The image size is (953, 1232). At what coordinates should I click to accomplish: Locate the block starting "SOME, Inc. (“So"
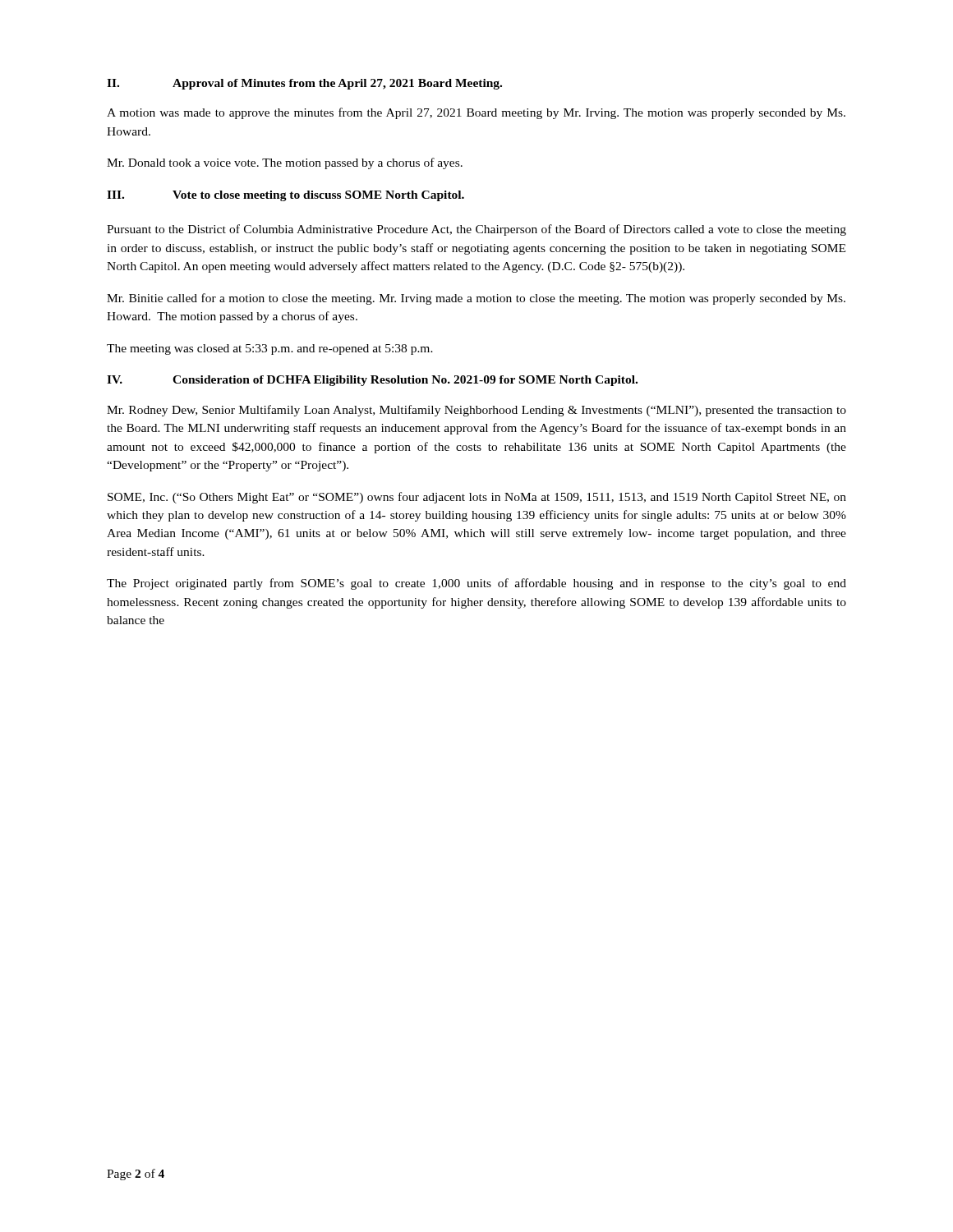476,524
